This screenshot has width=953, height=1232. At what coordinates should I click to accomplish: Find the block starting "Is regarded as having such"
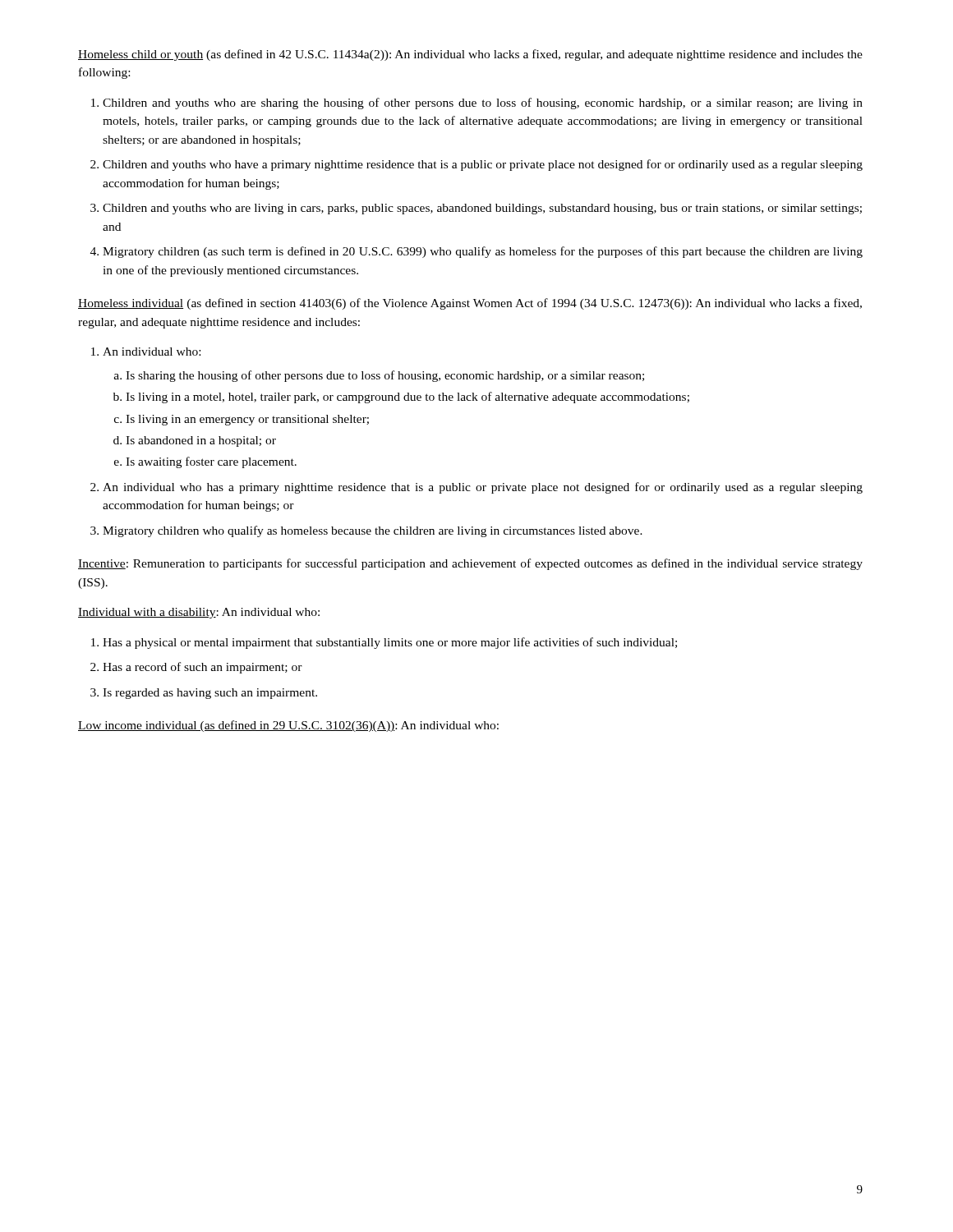[x=210, y=692]
